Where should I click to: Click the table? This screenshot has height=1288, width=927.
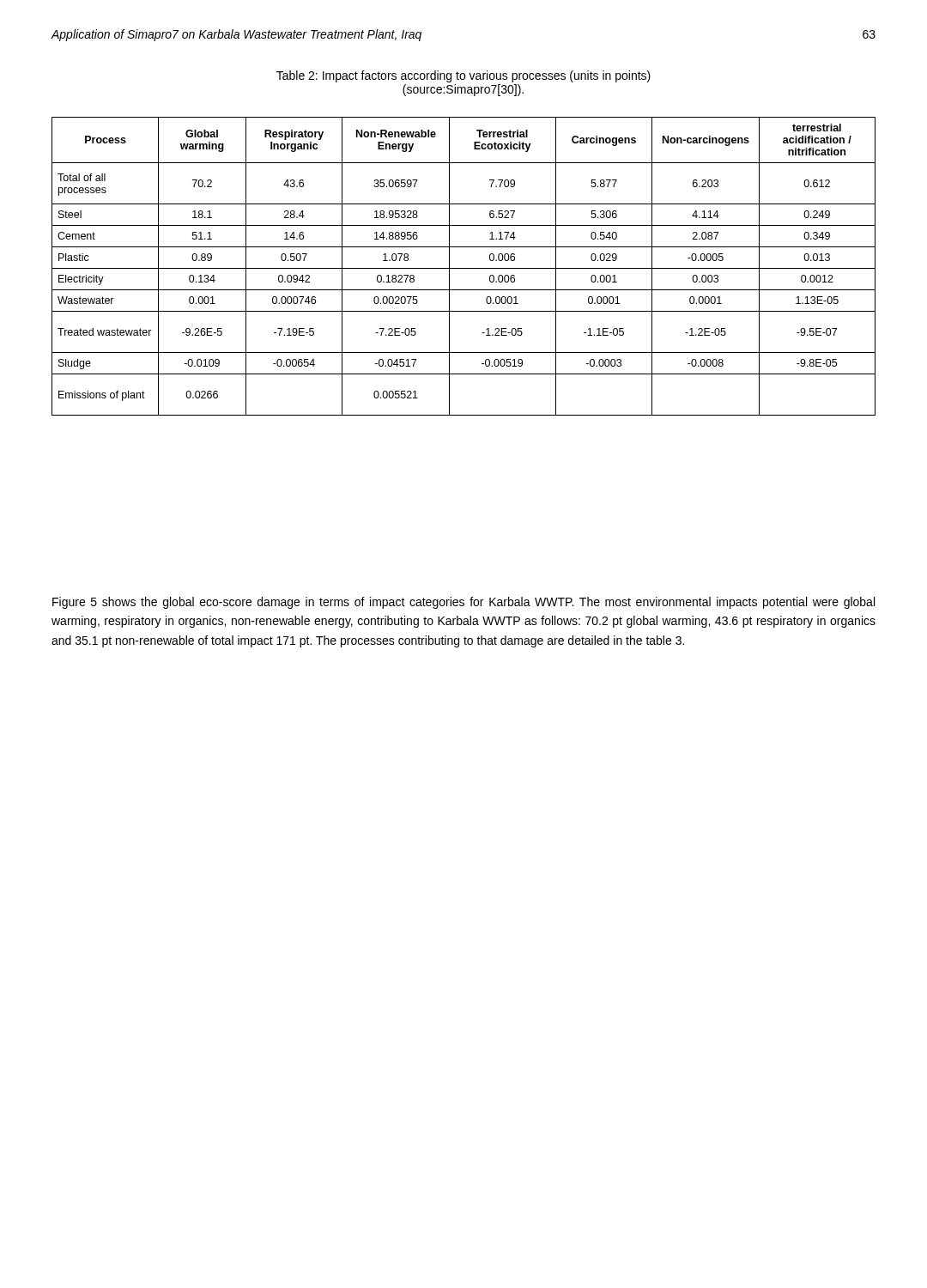point(464,266)
